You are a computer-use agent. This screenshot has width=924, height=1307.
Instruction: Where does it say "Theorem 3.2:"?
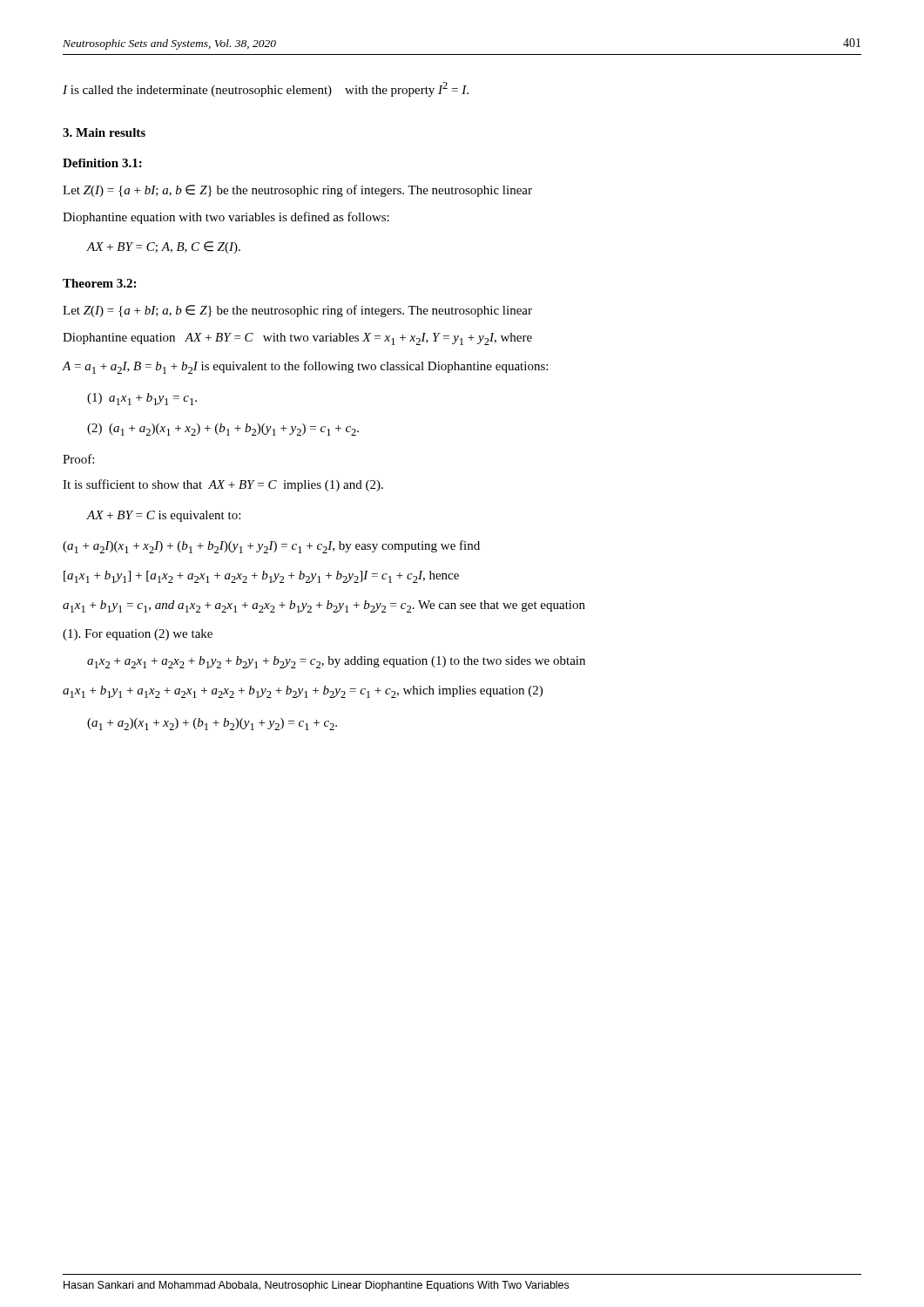point(100,283)
